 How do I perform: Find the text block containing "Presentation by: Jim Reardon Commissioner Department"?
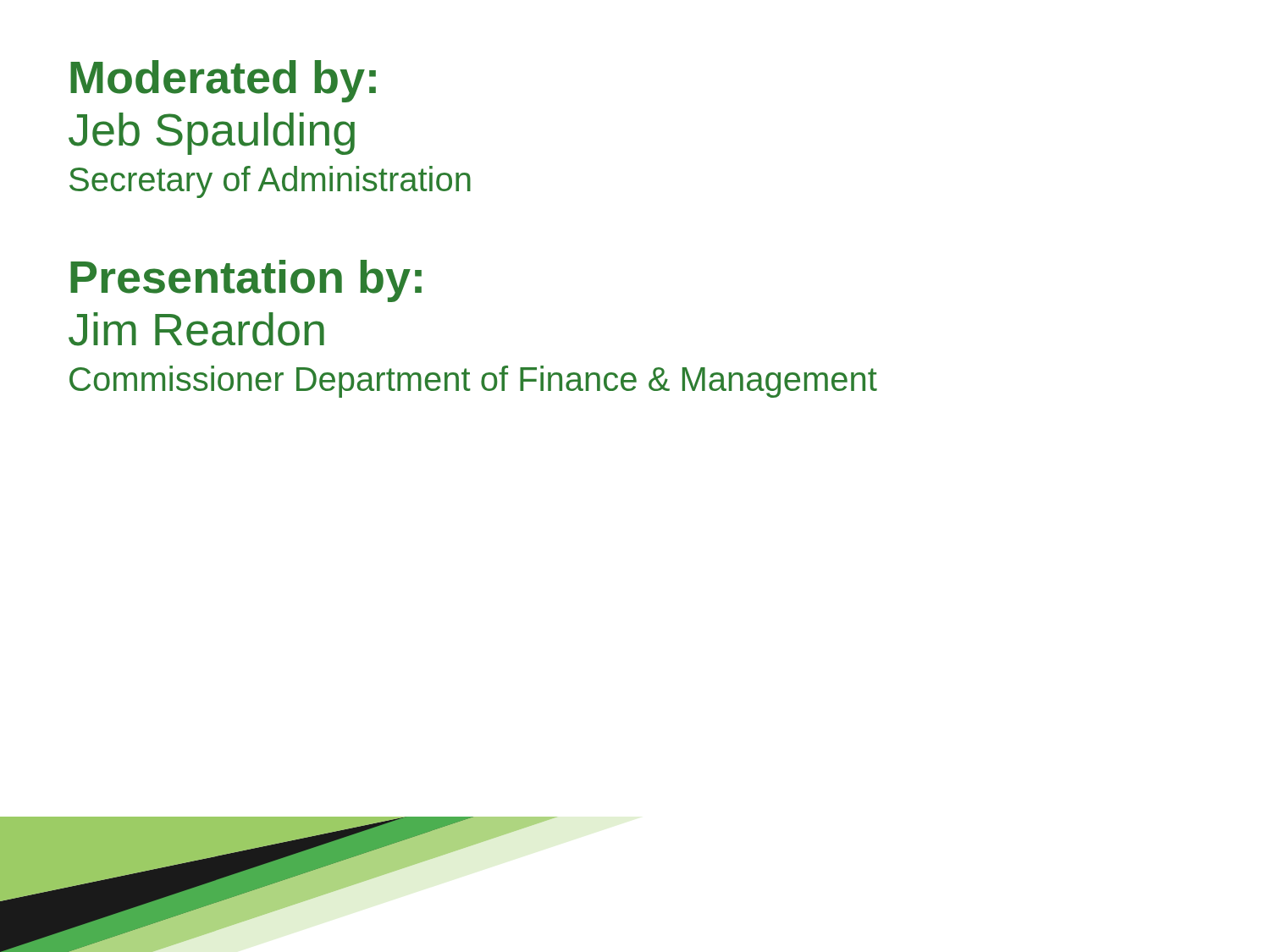tap(246, 281)
